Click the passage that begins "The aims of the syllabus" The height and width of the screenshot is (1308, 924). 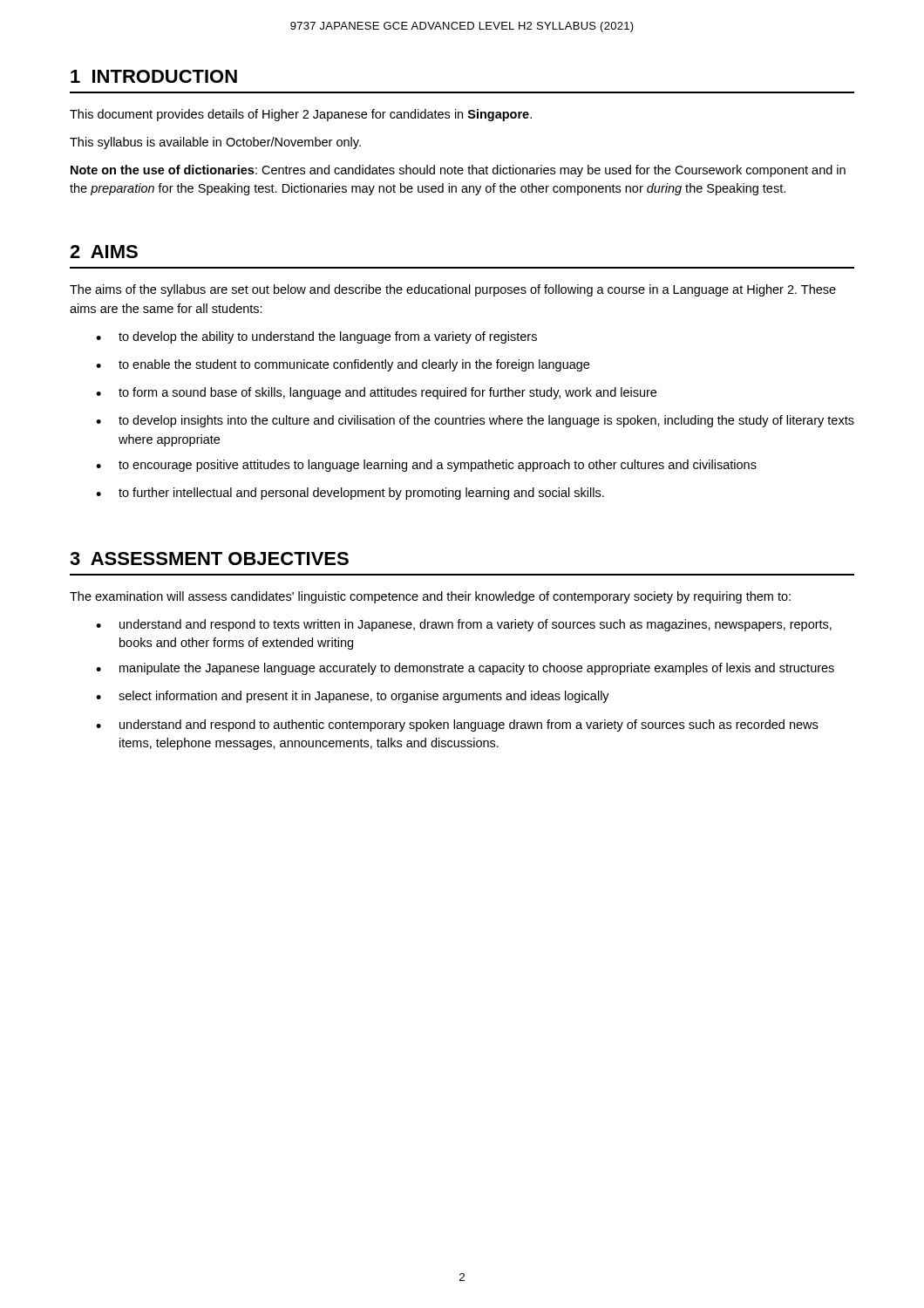point(453,299)
